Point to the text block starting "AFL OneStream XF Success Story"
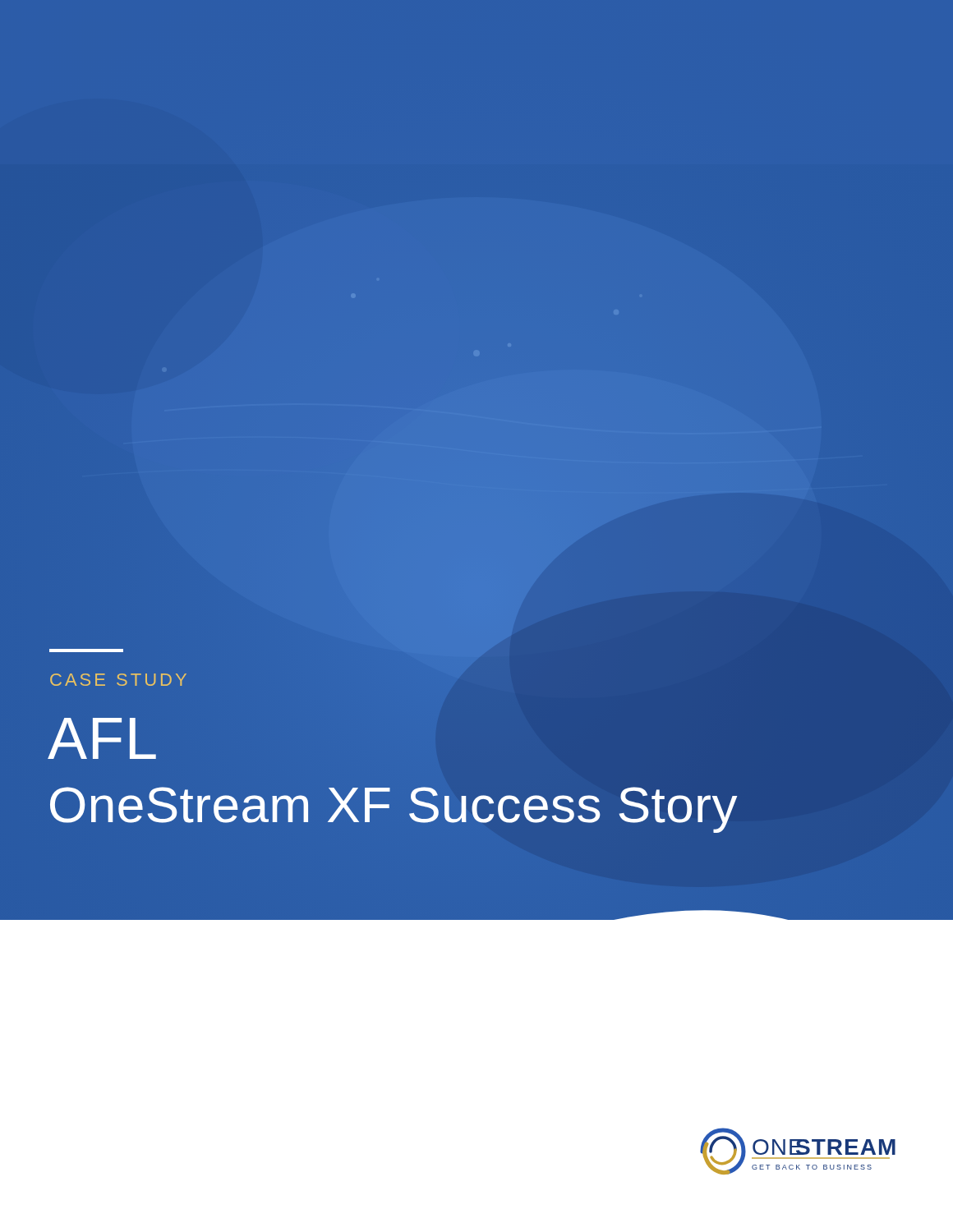The height and width of the screenshot is (1232, 953). pyautogui.click(x=393, y=771)
